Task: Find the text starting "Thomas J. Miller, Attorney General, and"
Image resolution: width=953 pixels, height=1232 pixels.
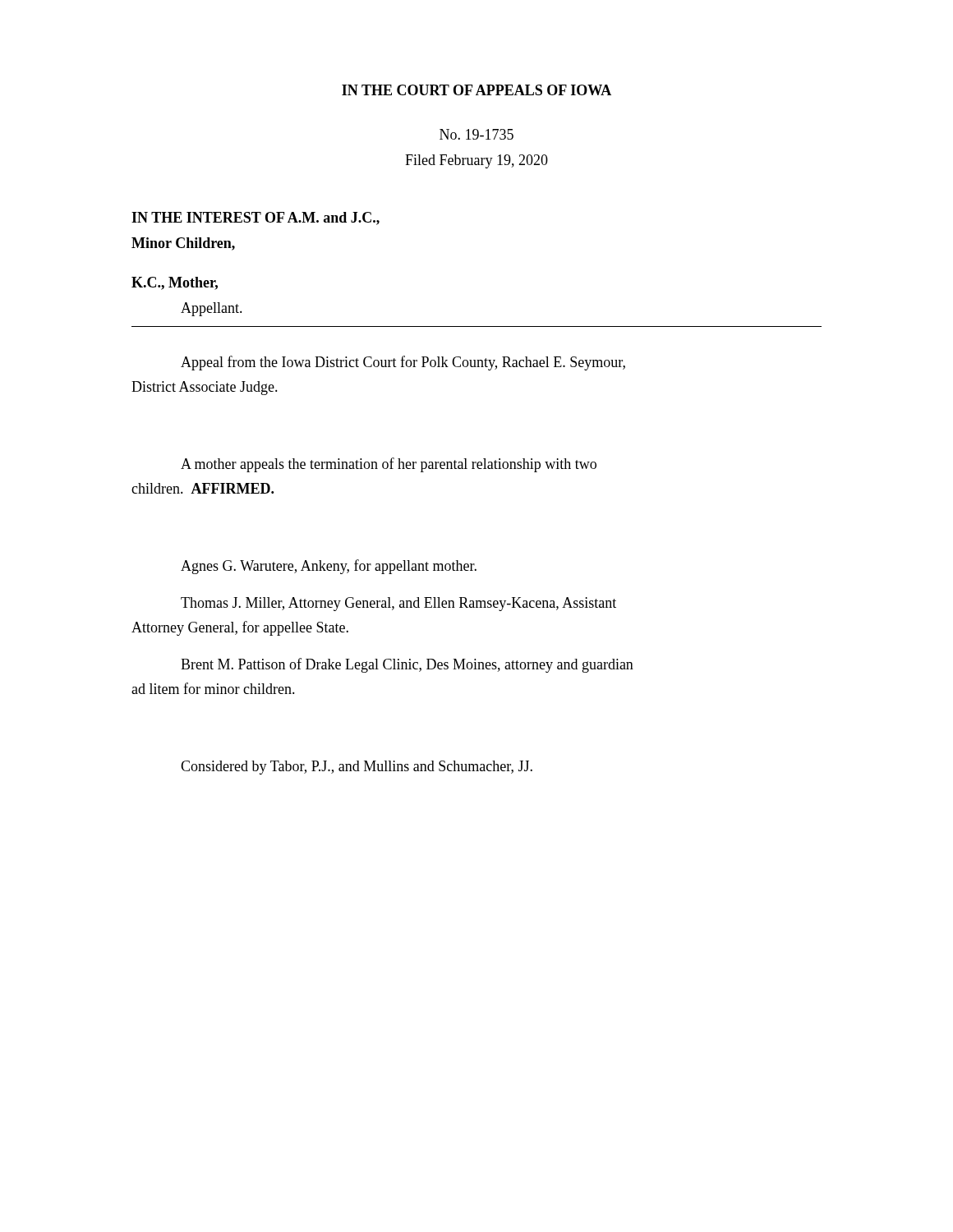Action: pos(476,615)
